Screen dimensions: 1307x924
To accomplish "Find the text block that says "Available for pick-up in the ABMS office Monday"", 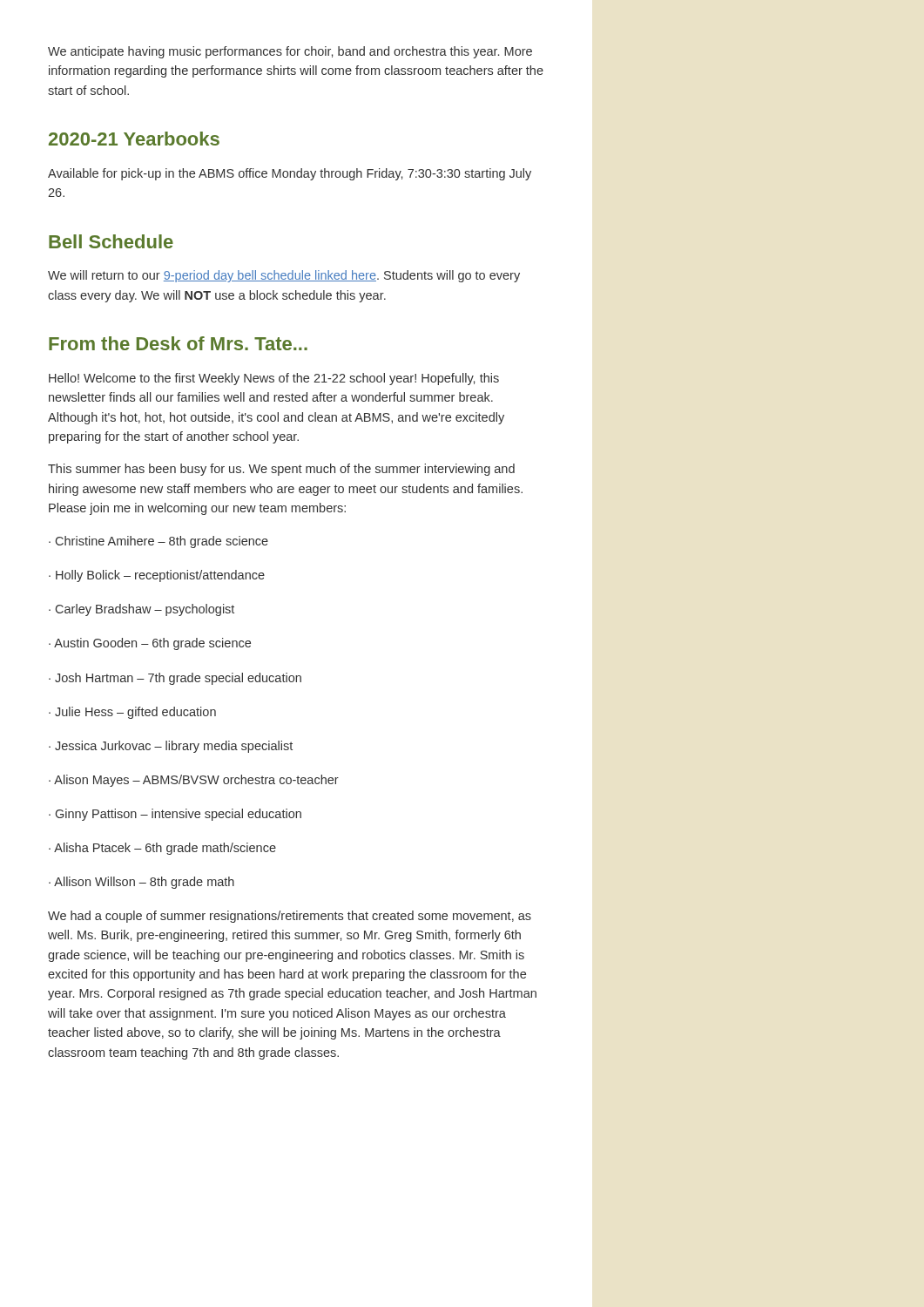I will [x=296, y=183].
